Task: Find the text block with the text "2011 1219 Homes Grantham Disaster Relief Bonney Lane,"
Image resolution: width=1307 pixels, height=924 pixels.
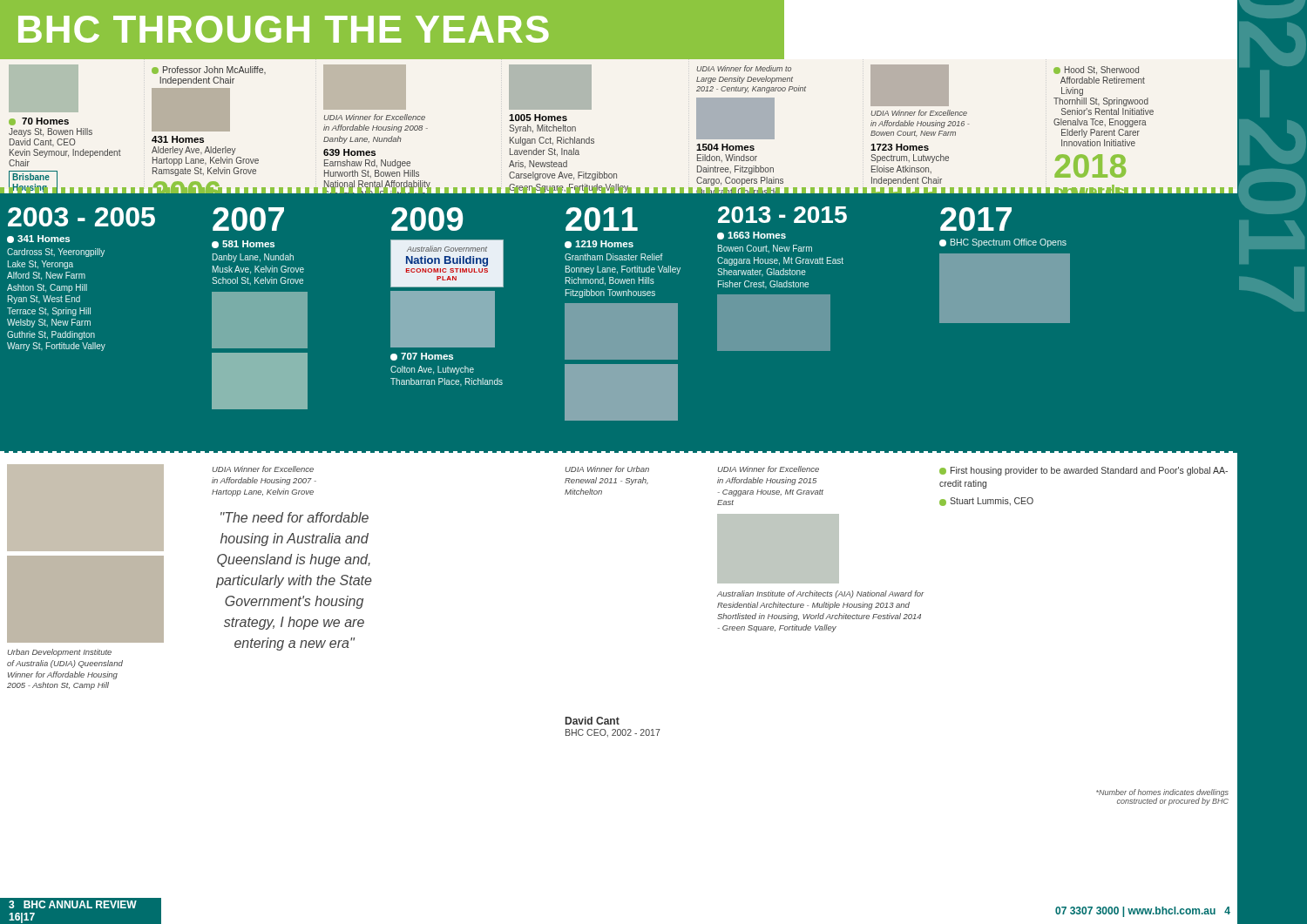Action: [634, 311]
